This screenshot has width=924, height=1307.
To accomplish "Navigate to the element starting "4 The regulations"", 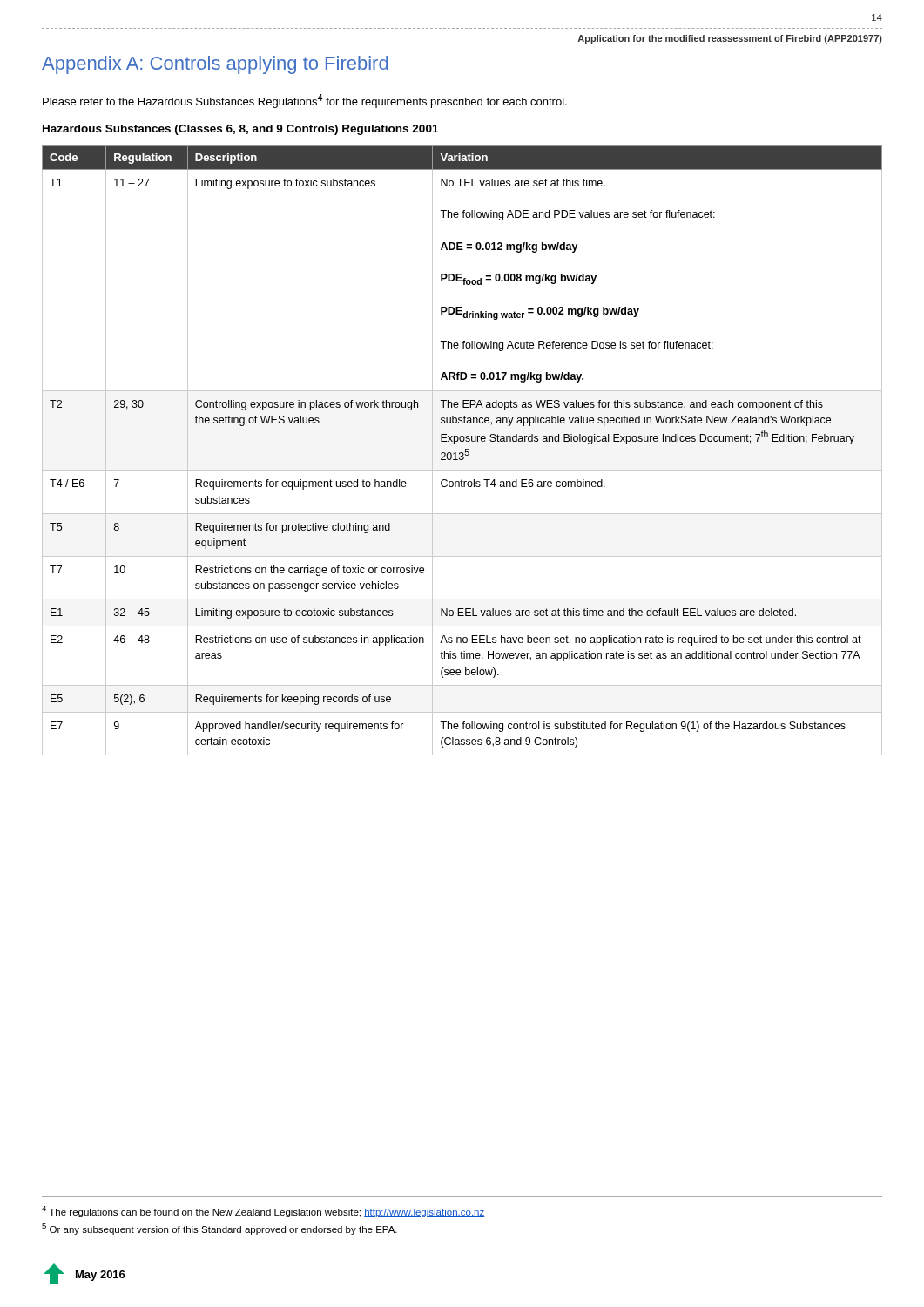I will pyautogui.click(x=263, y=1210).
